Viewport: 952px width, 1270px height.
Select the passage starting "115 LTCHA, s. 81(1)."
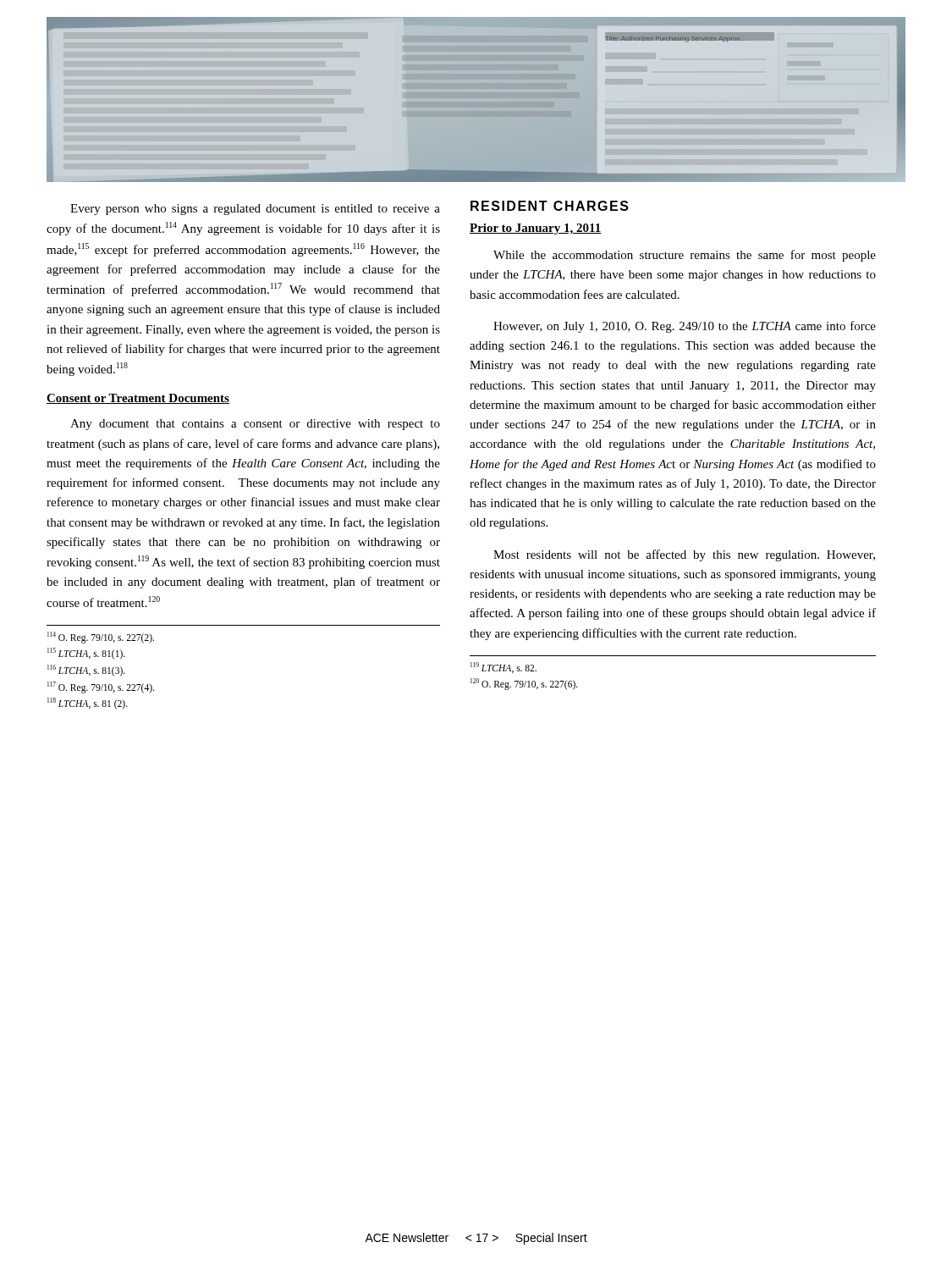coord(86,653)
